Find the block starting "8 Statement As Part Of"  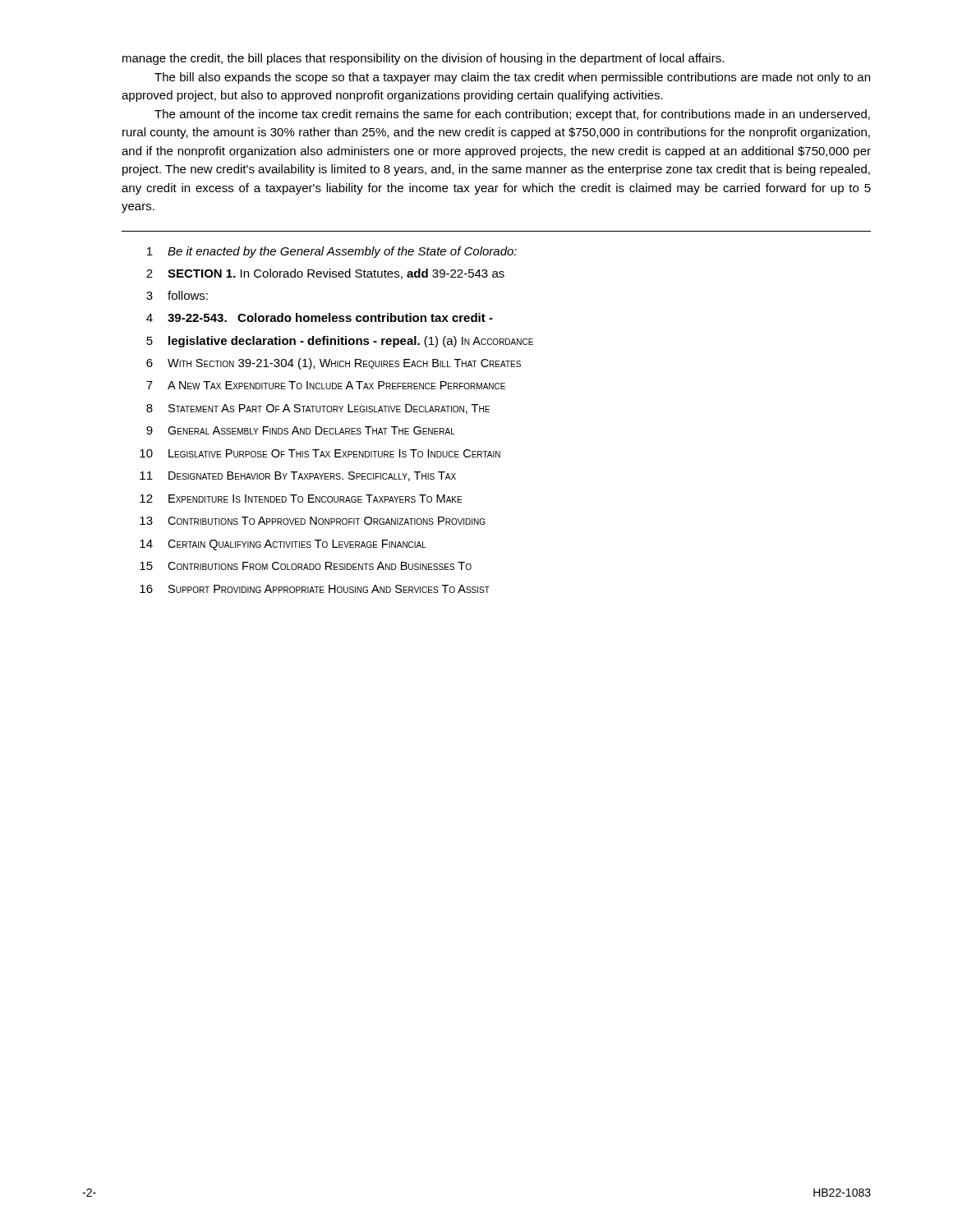click(496, 408)
